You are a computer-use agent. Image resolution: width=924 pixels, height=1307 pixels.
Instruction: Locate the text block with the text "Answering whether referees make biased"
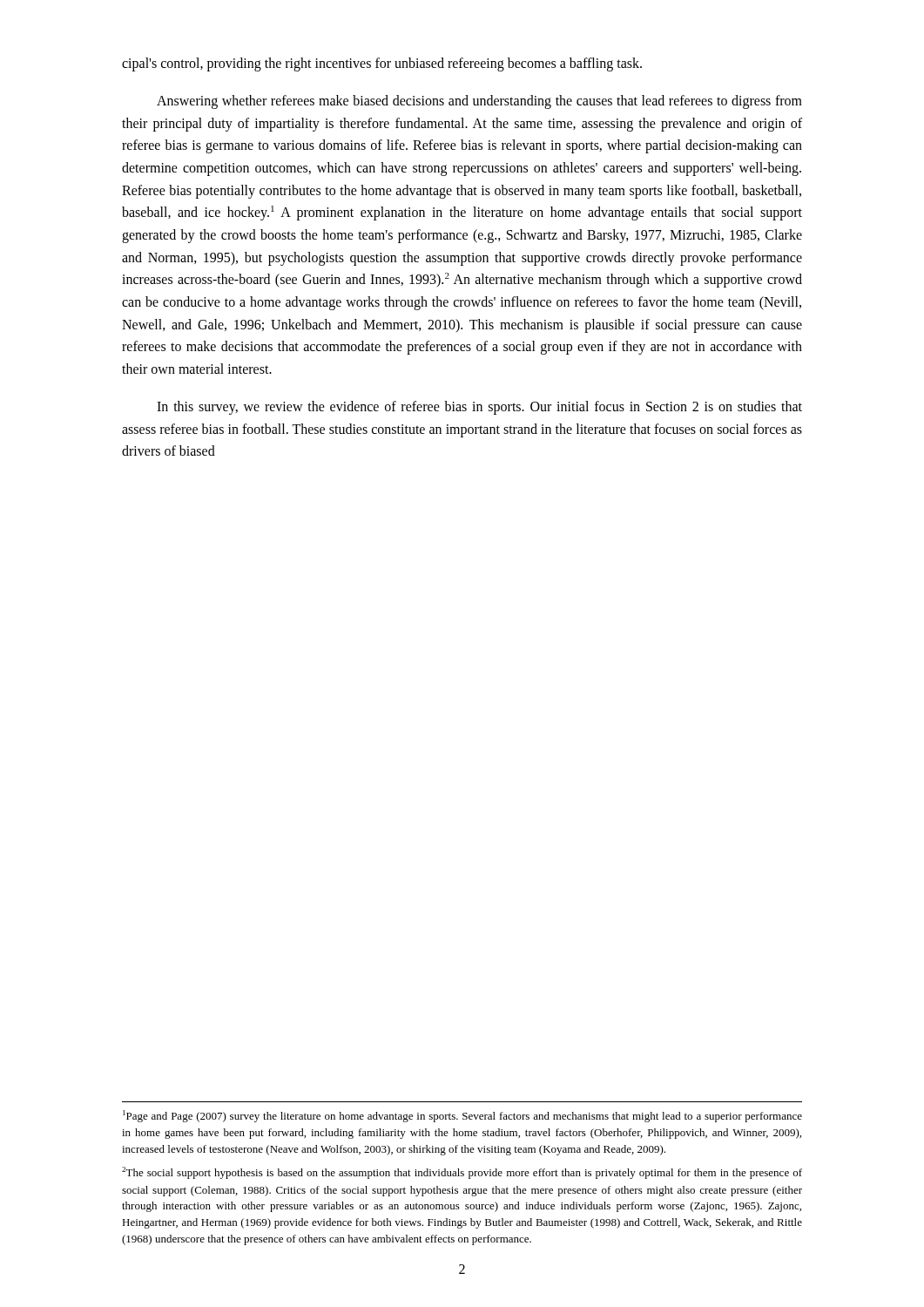(x=462, y=235)
